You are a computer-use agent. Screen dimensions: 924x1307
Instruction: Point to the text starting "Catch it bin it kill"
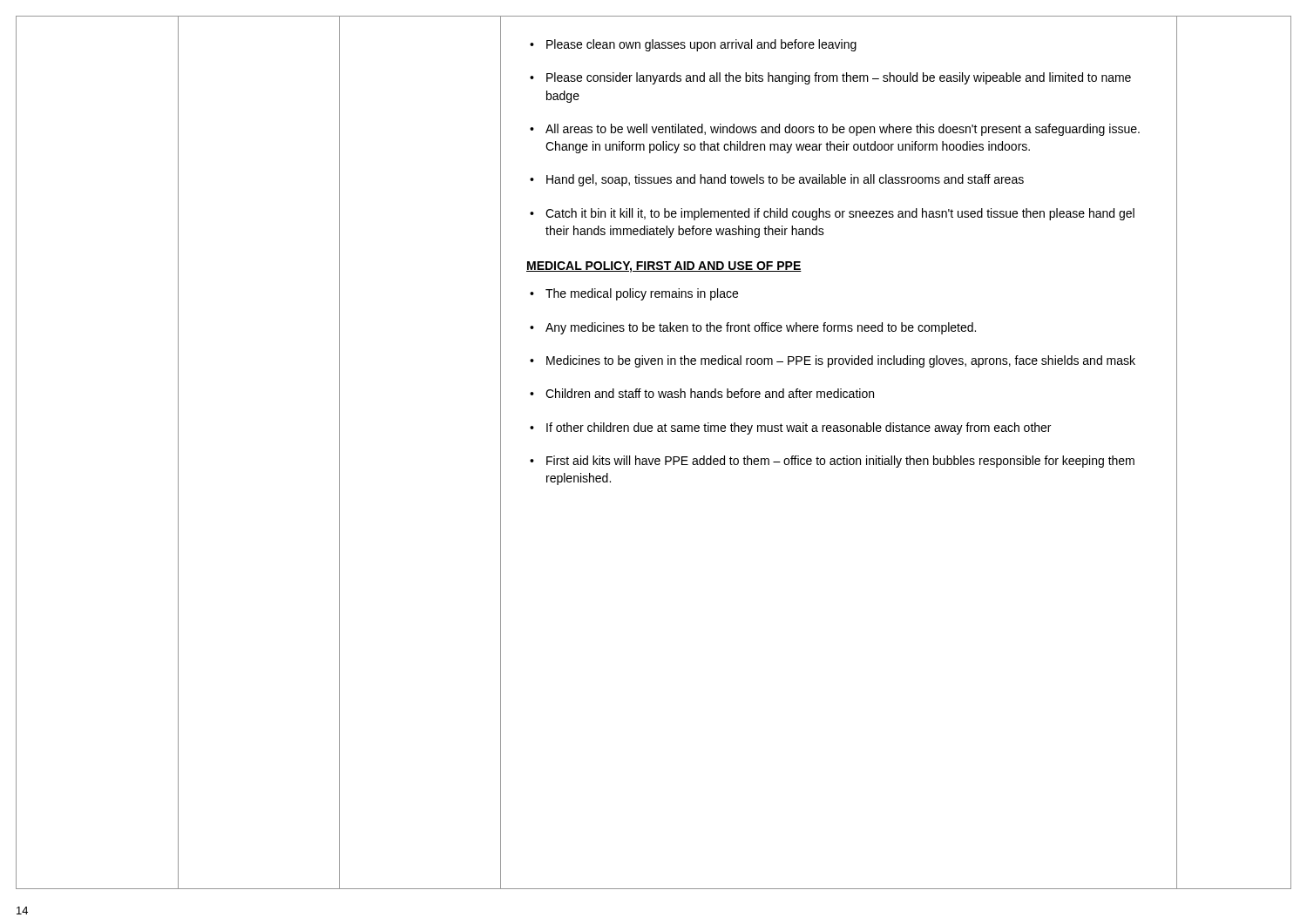coord(840,222)
